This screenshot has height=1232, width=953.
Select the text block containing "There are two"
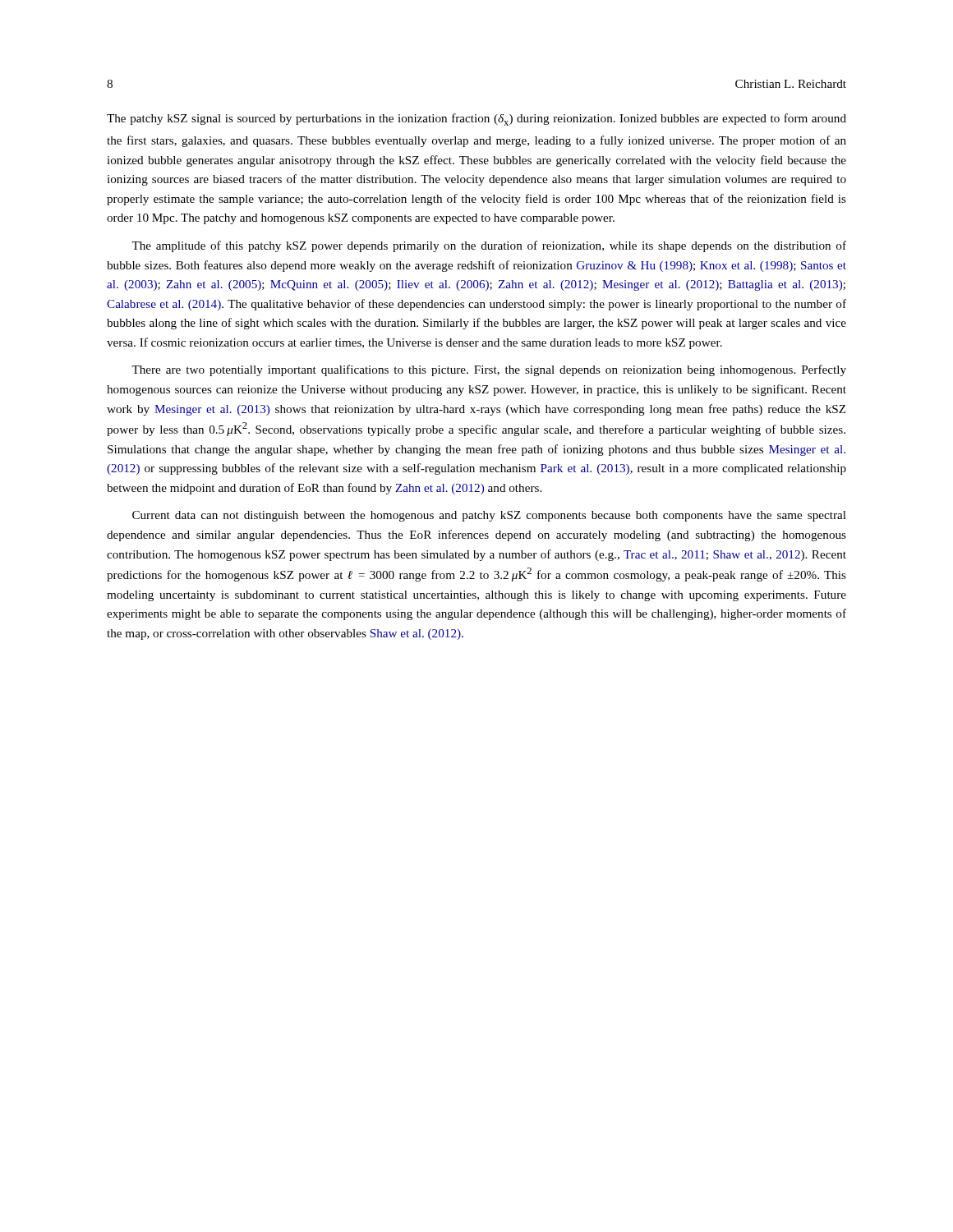(476, 429)
